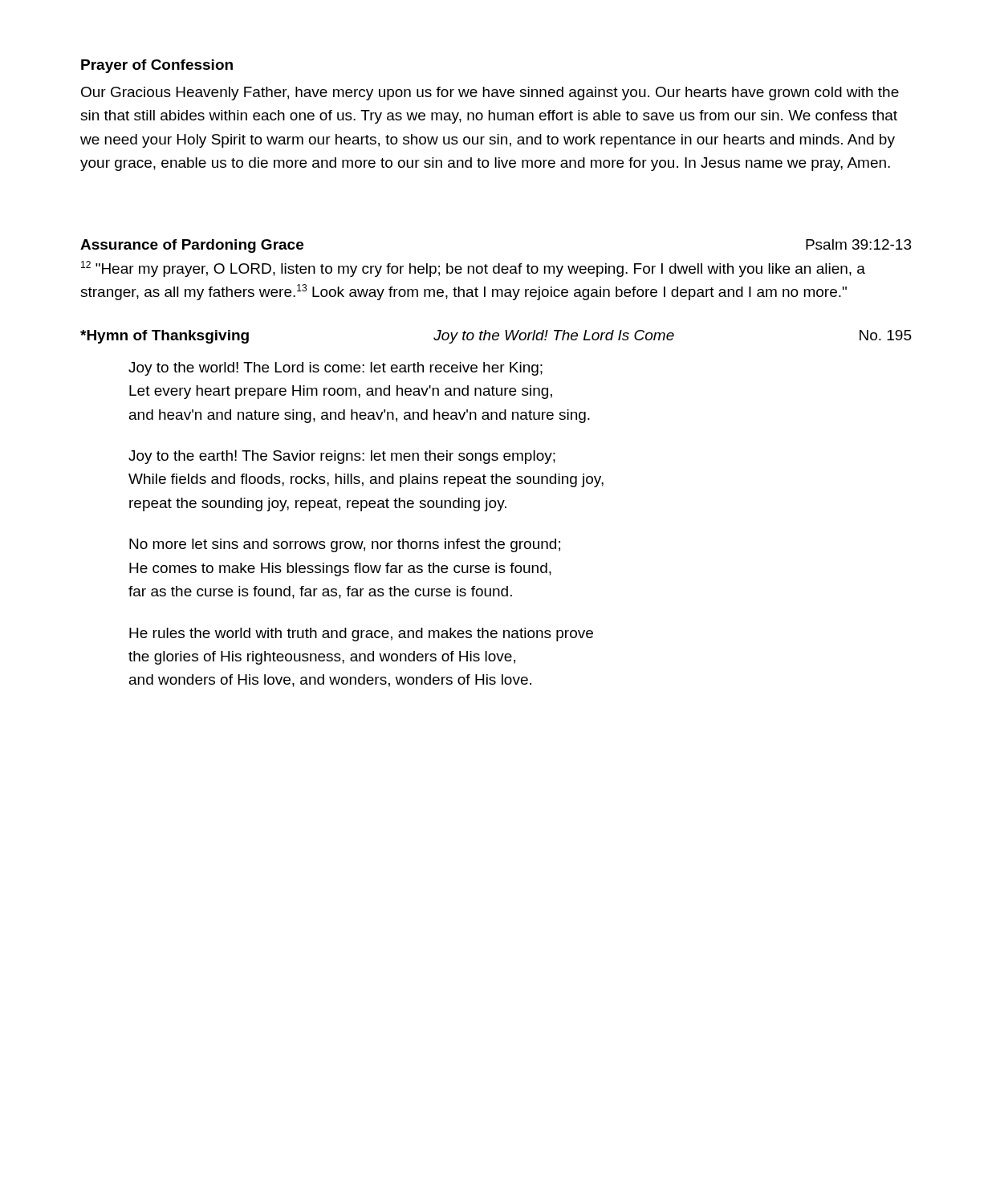
Task: Click on the block starting "Our Gracious Heavenly Father, have mercy upon"
Action: click(490, 127)
